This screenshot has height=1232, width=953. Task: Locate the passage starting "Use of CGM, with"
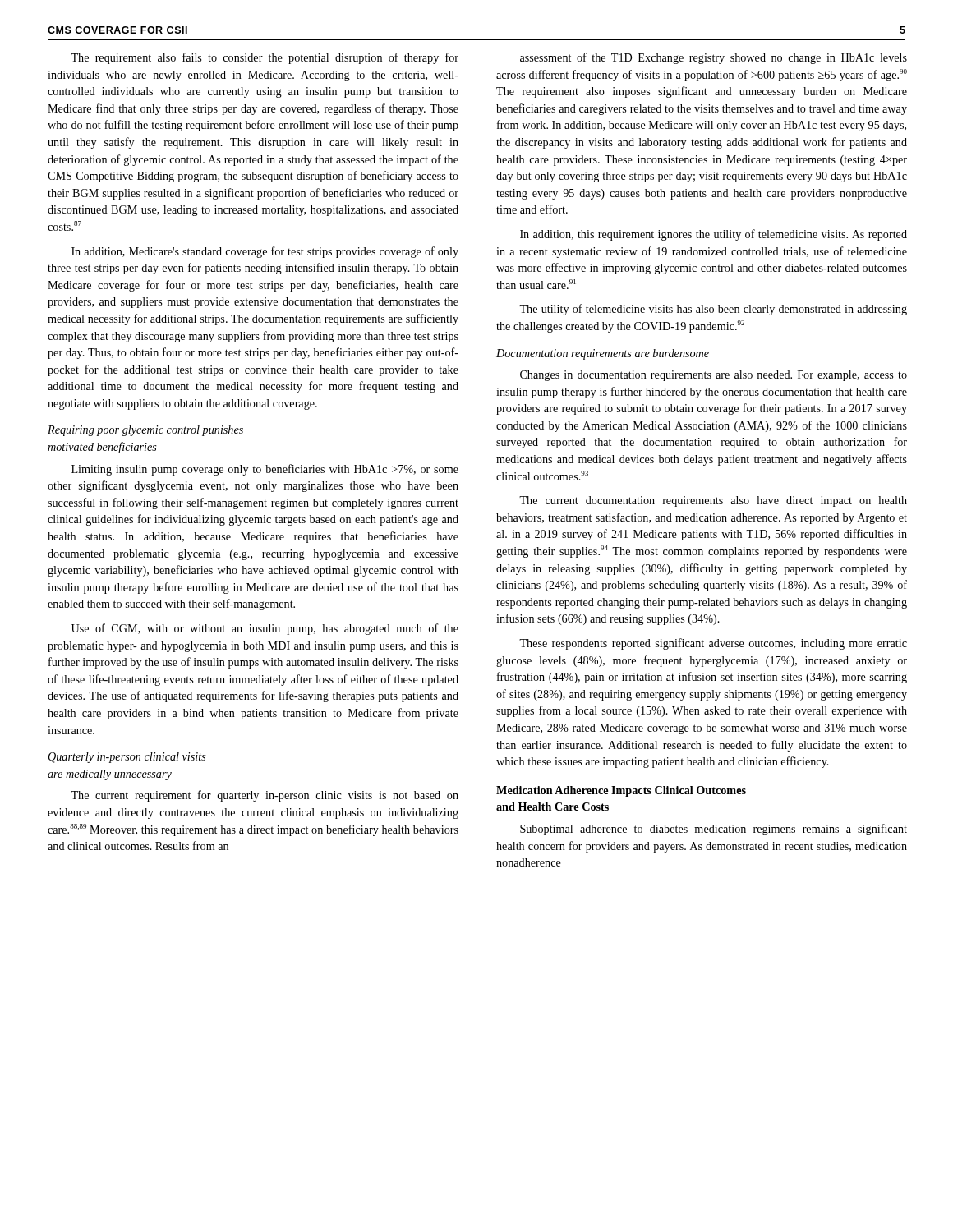coord(253,679)
